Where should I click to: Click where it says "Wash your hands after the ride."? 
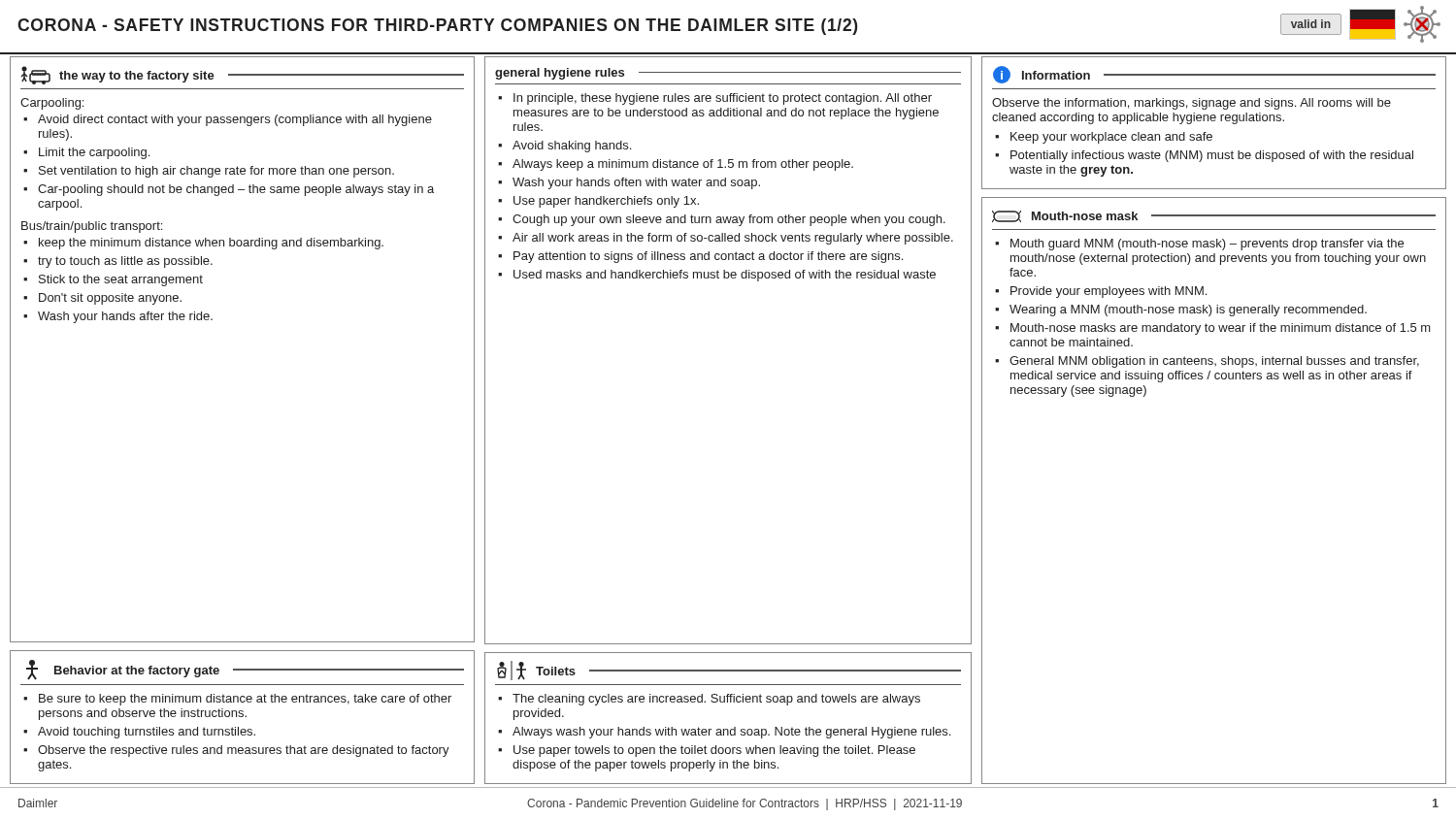tap(126, 316)
